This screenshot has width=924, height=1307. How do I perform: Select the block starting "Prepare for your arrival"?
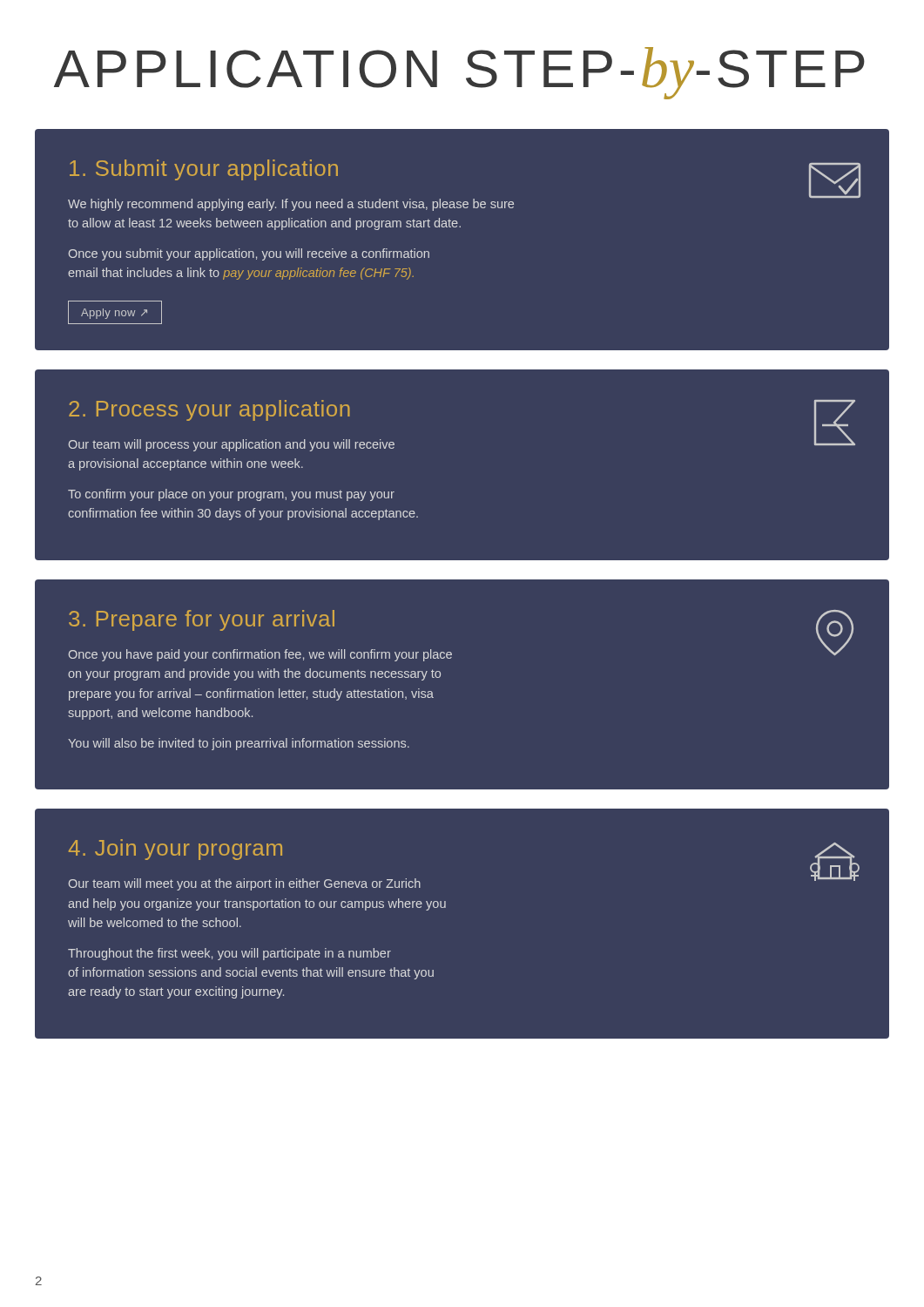coord(254,626)
